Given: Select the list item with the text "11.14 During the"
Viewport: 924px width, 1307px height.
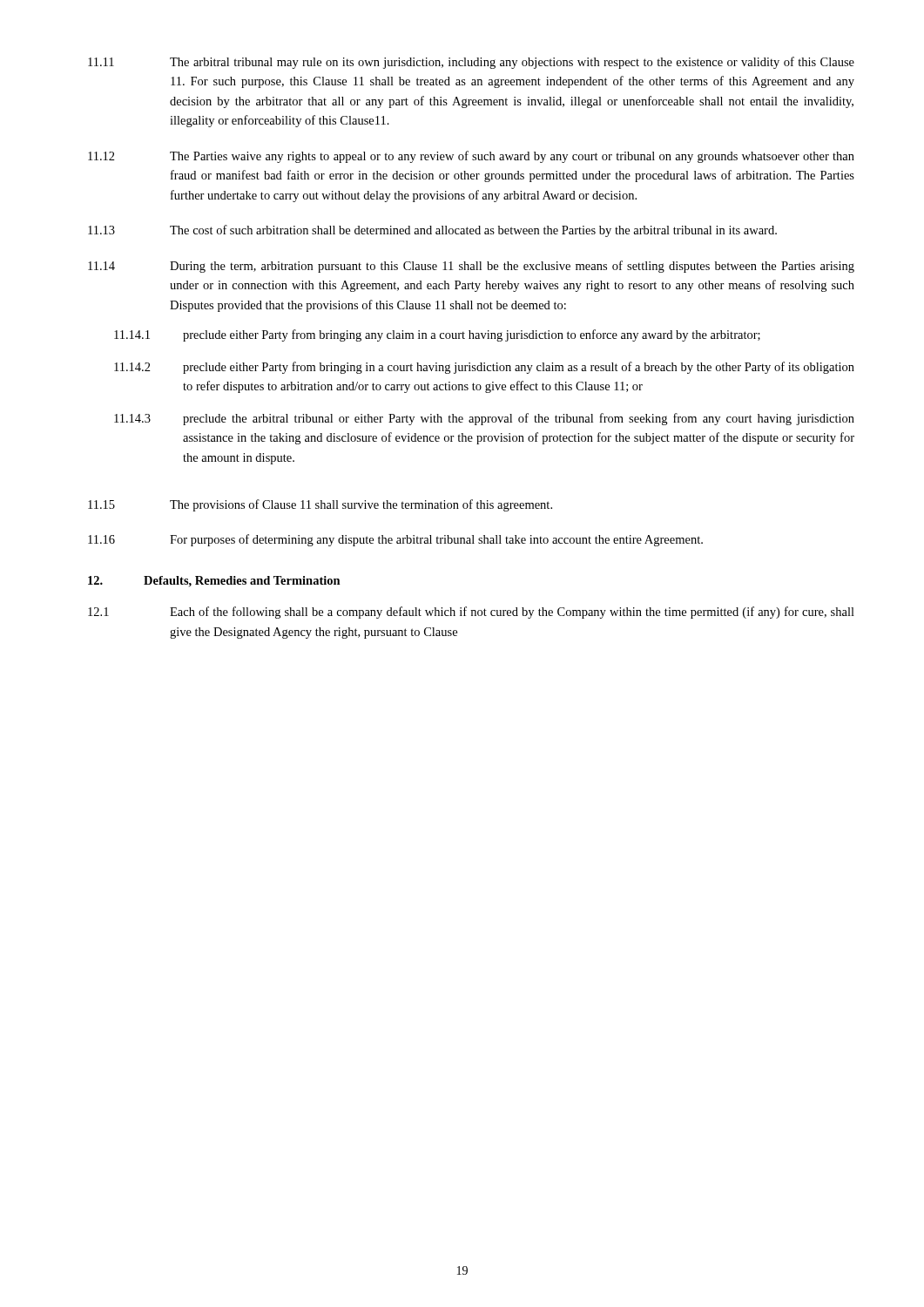Looking at the screenshot, I should (471, 368).
